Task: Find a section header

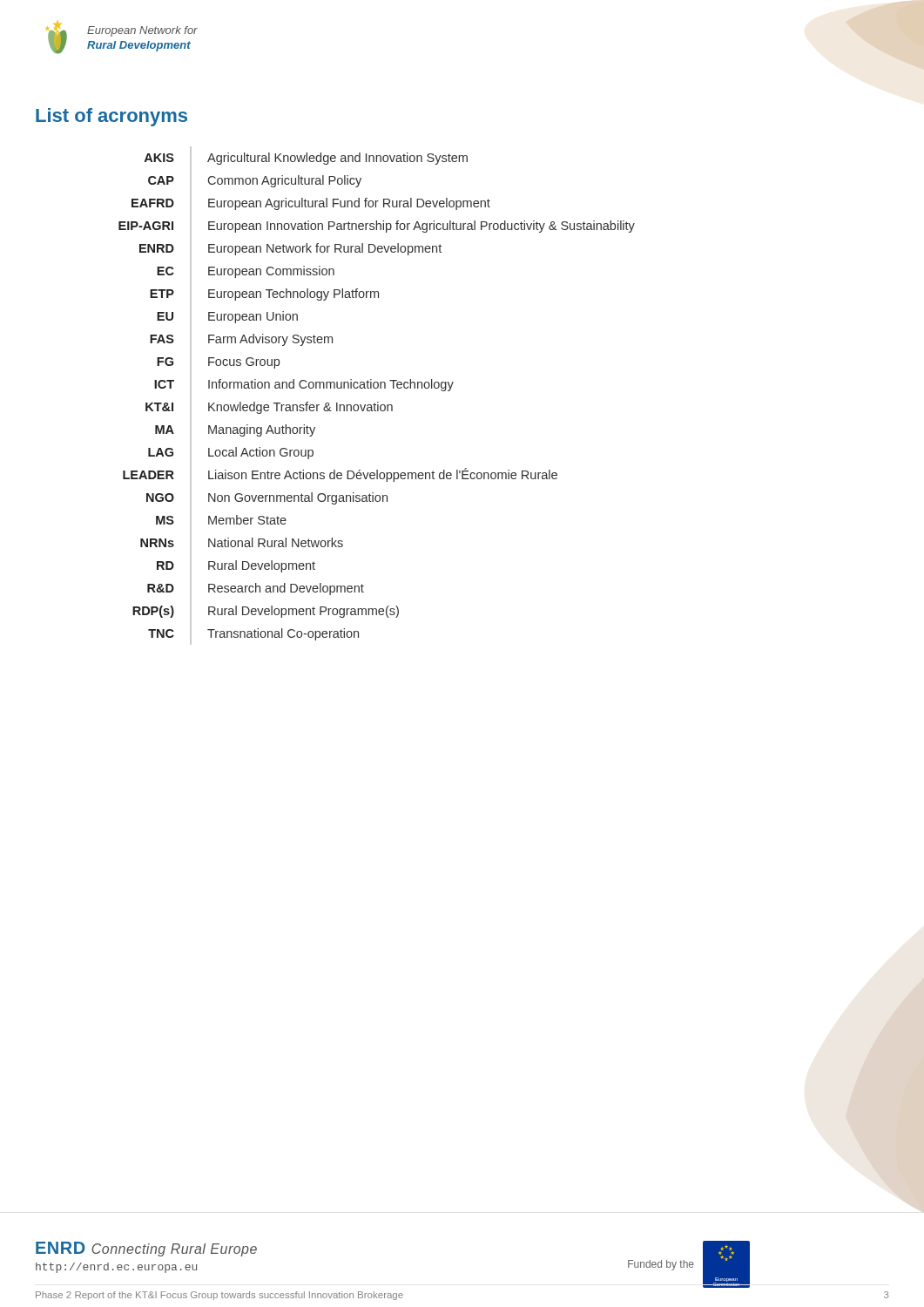Action: coord(111,115)
